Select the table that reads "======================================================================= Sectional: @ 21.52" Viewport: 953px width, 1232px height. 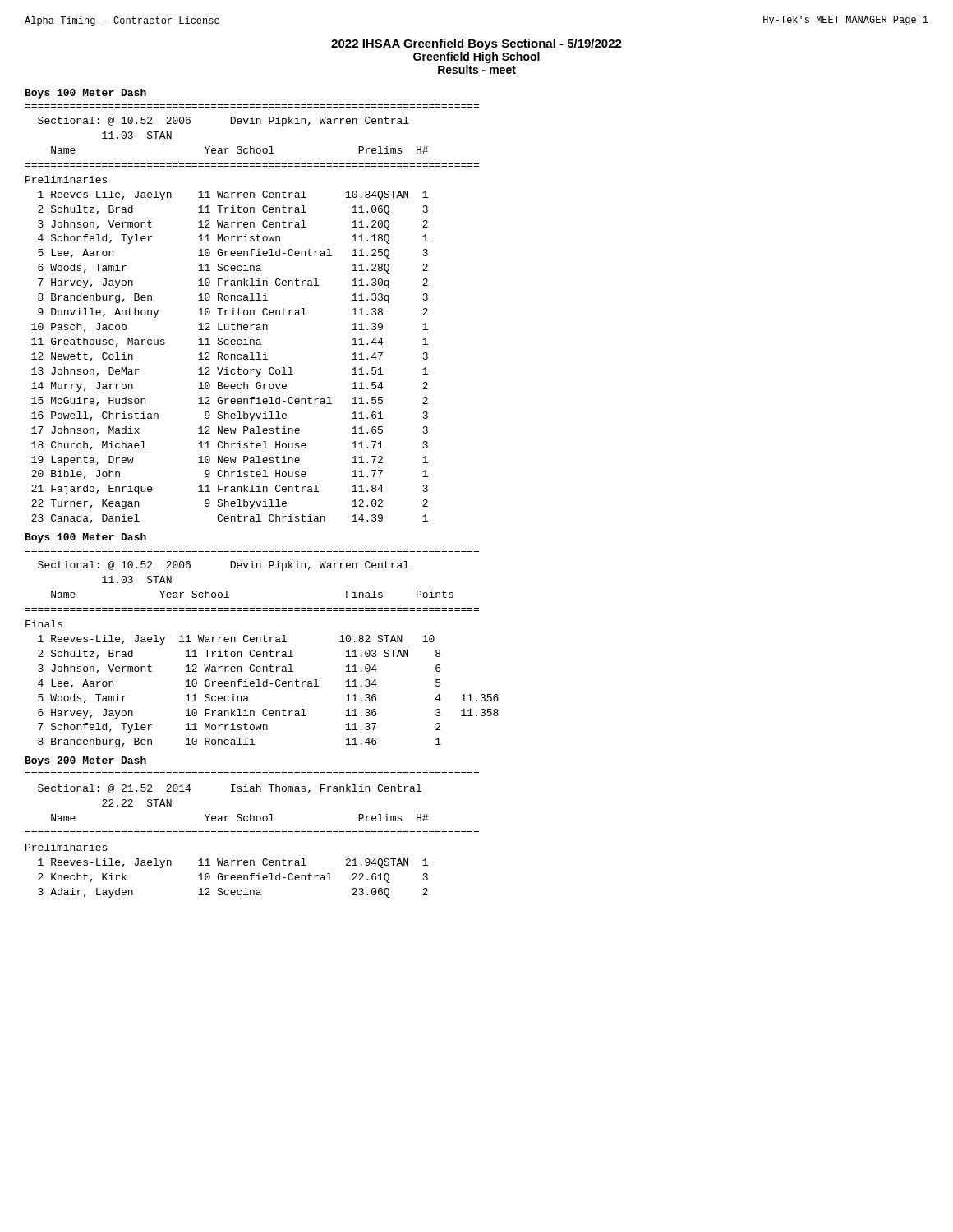476,834
